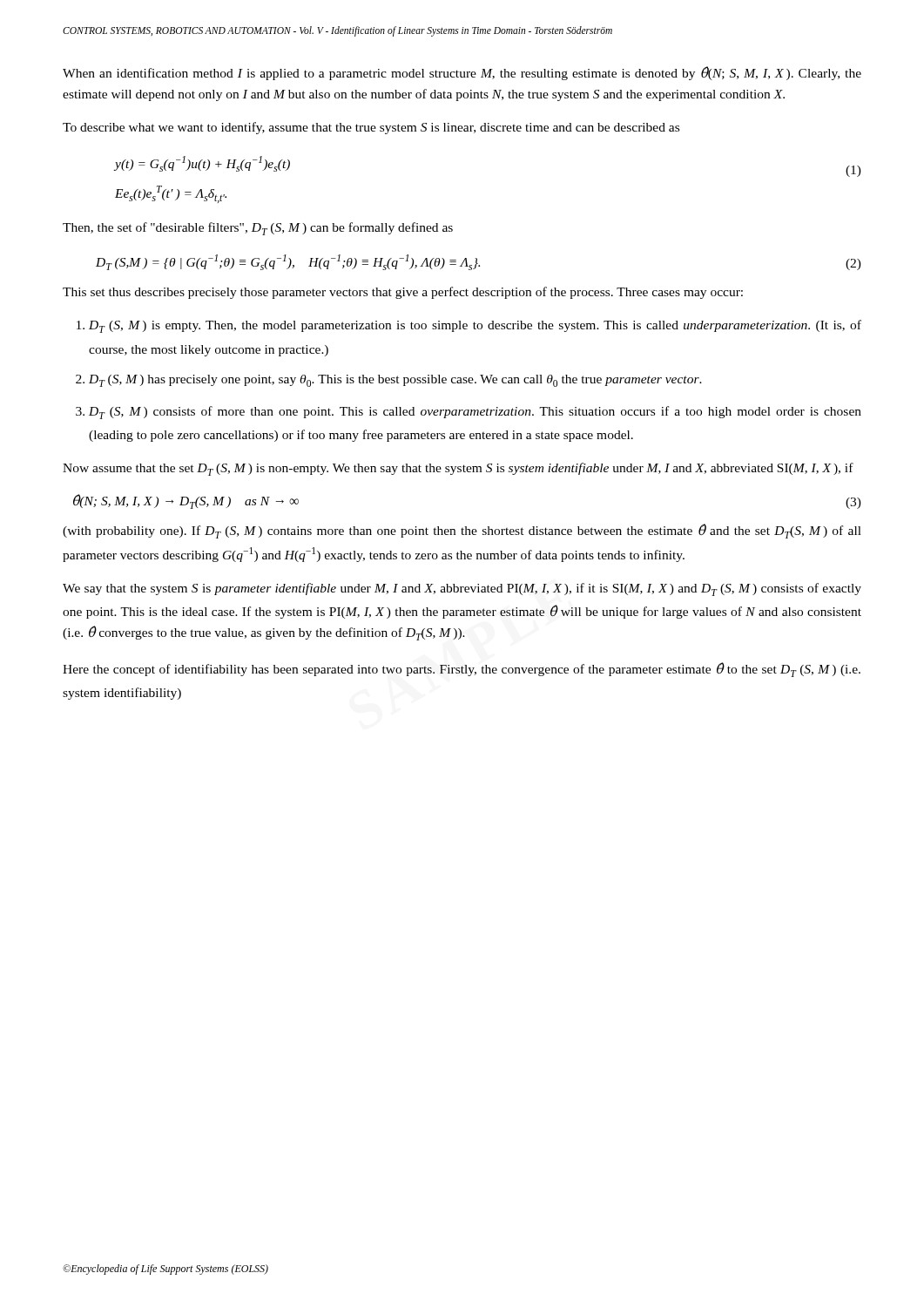
Task: Where is the passage that starts "DT (S, M ) has precisely one point,"?
Action: click(x=475, y=380)
